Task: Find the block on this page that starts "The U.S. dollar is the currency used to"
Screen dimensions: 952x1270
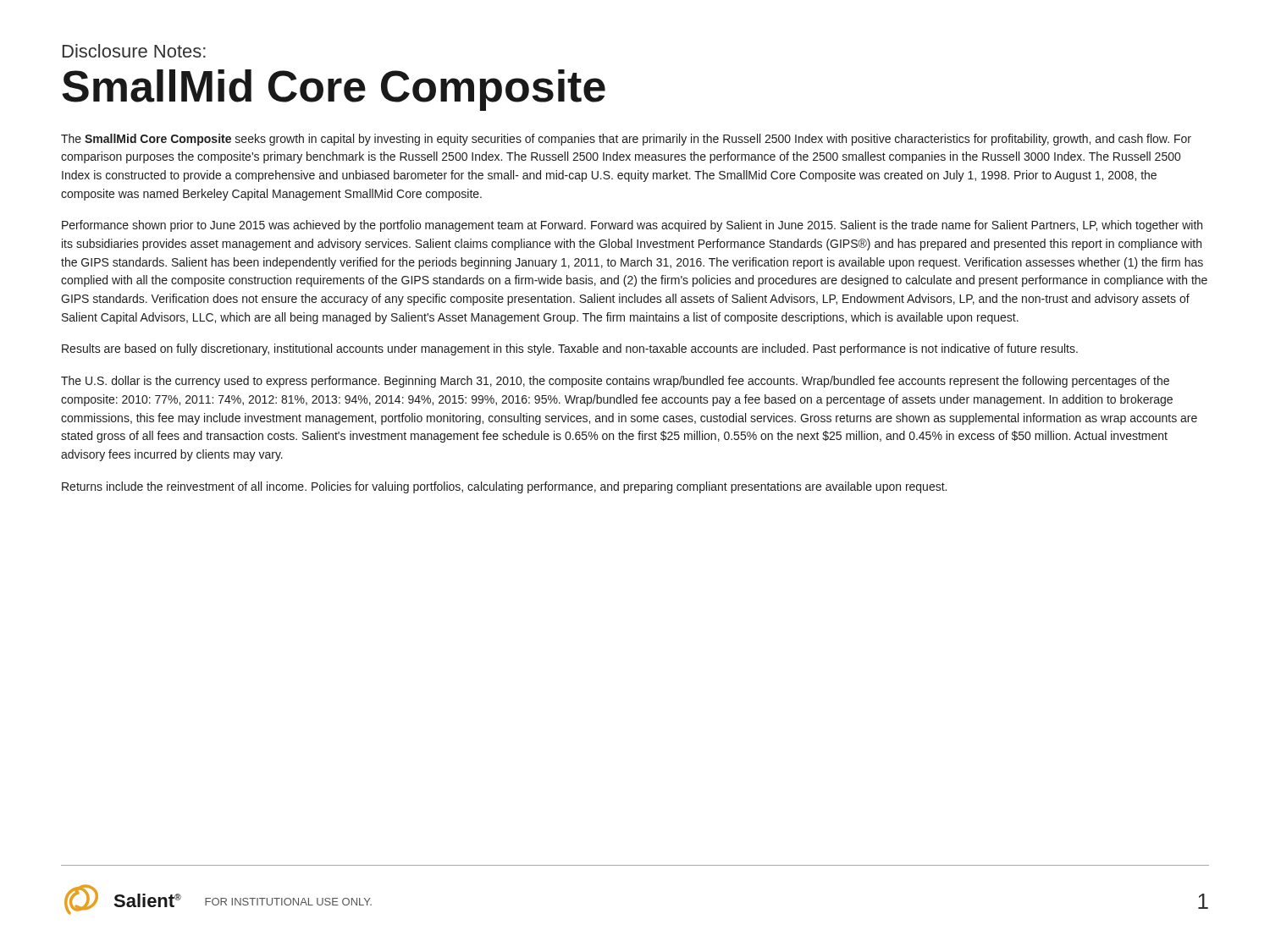Action: point(629,418)
